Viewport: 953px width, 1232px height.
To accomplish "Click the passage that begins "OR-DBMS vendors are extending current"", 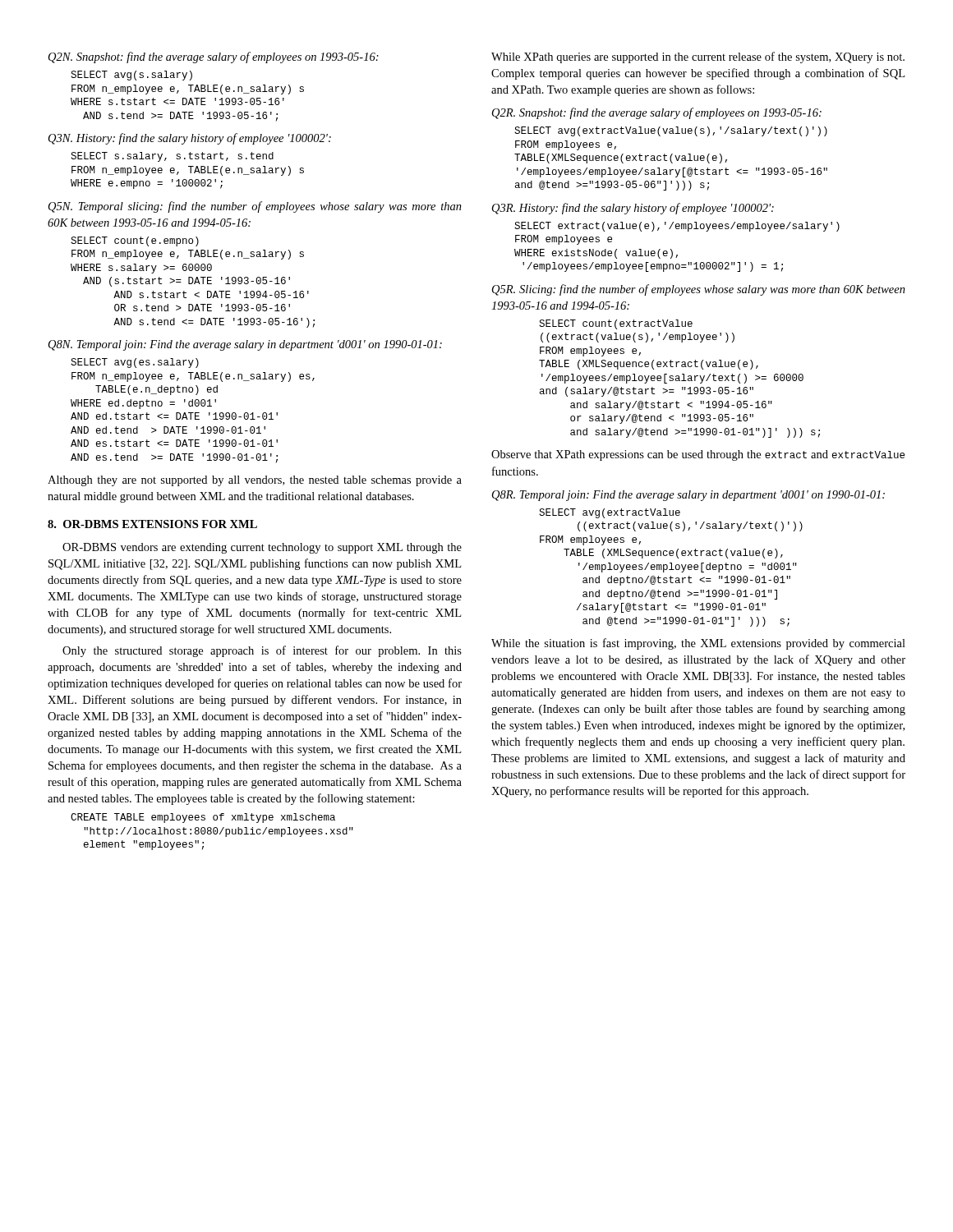I will pos(255,673).
